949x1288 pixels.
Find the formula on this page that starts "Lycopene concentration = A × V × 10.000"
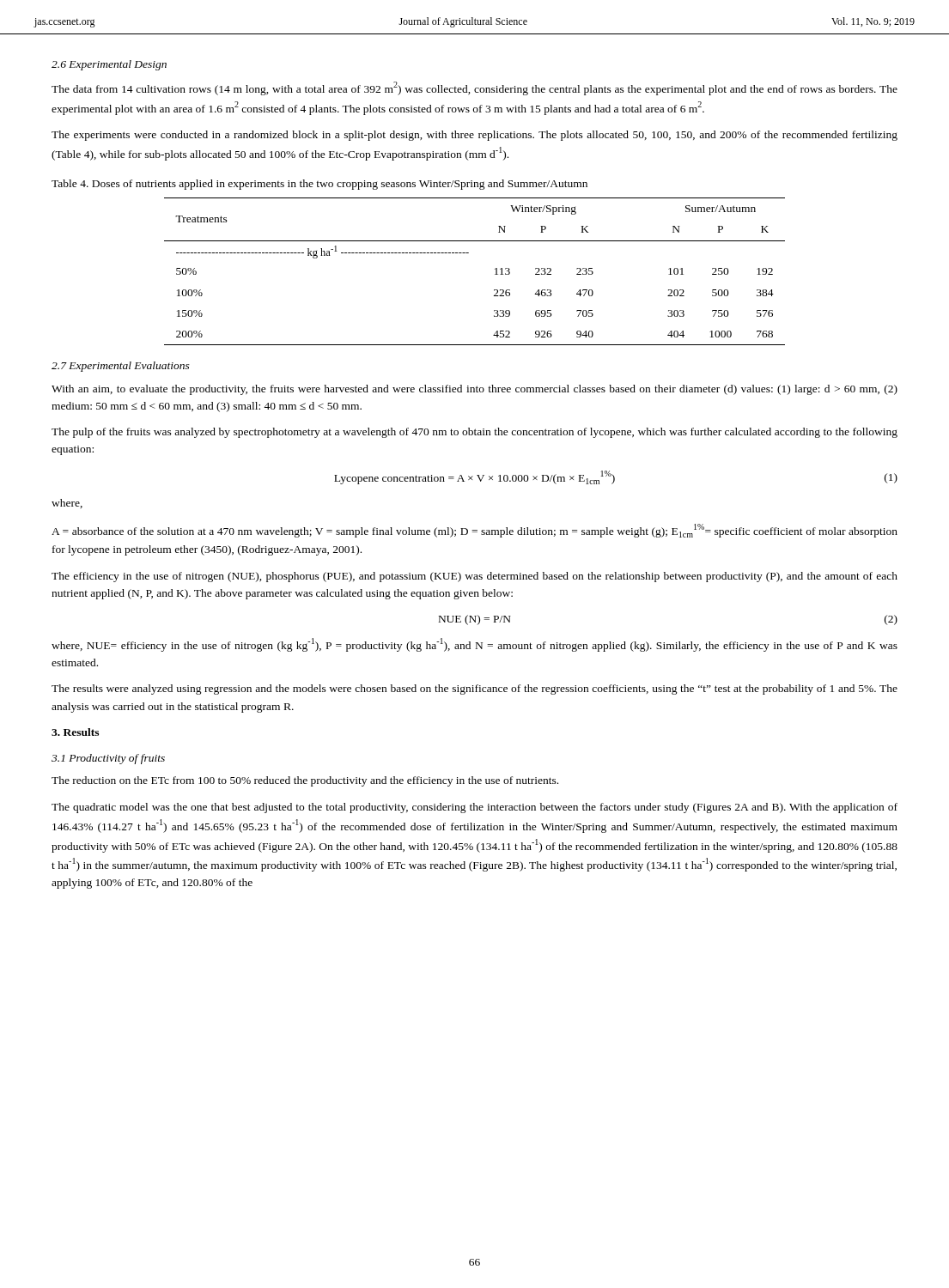click(474, 477)
